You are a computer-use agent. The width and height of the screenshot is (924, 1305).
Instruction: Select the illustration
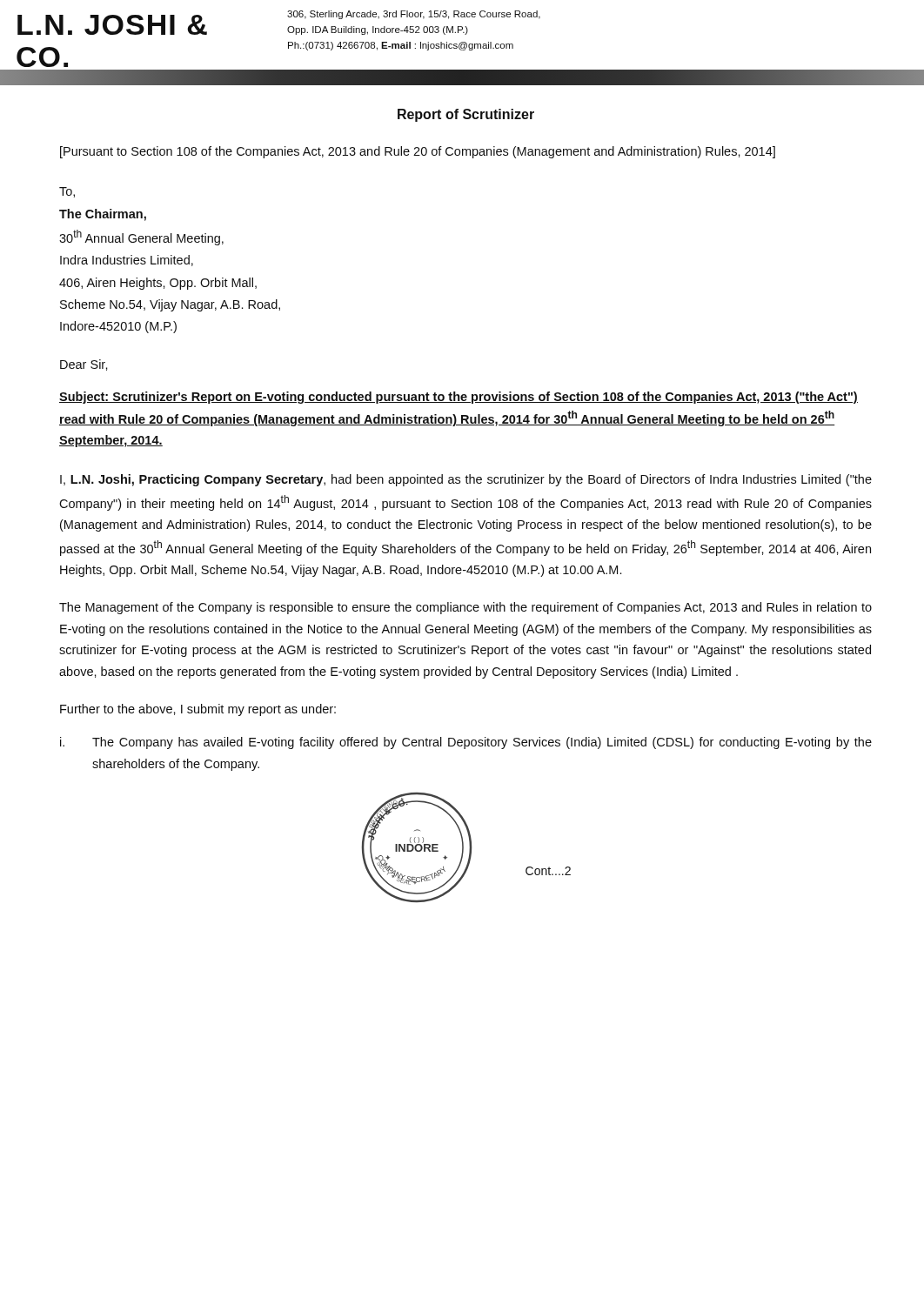(416, 847)
